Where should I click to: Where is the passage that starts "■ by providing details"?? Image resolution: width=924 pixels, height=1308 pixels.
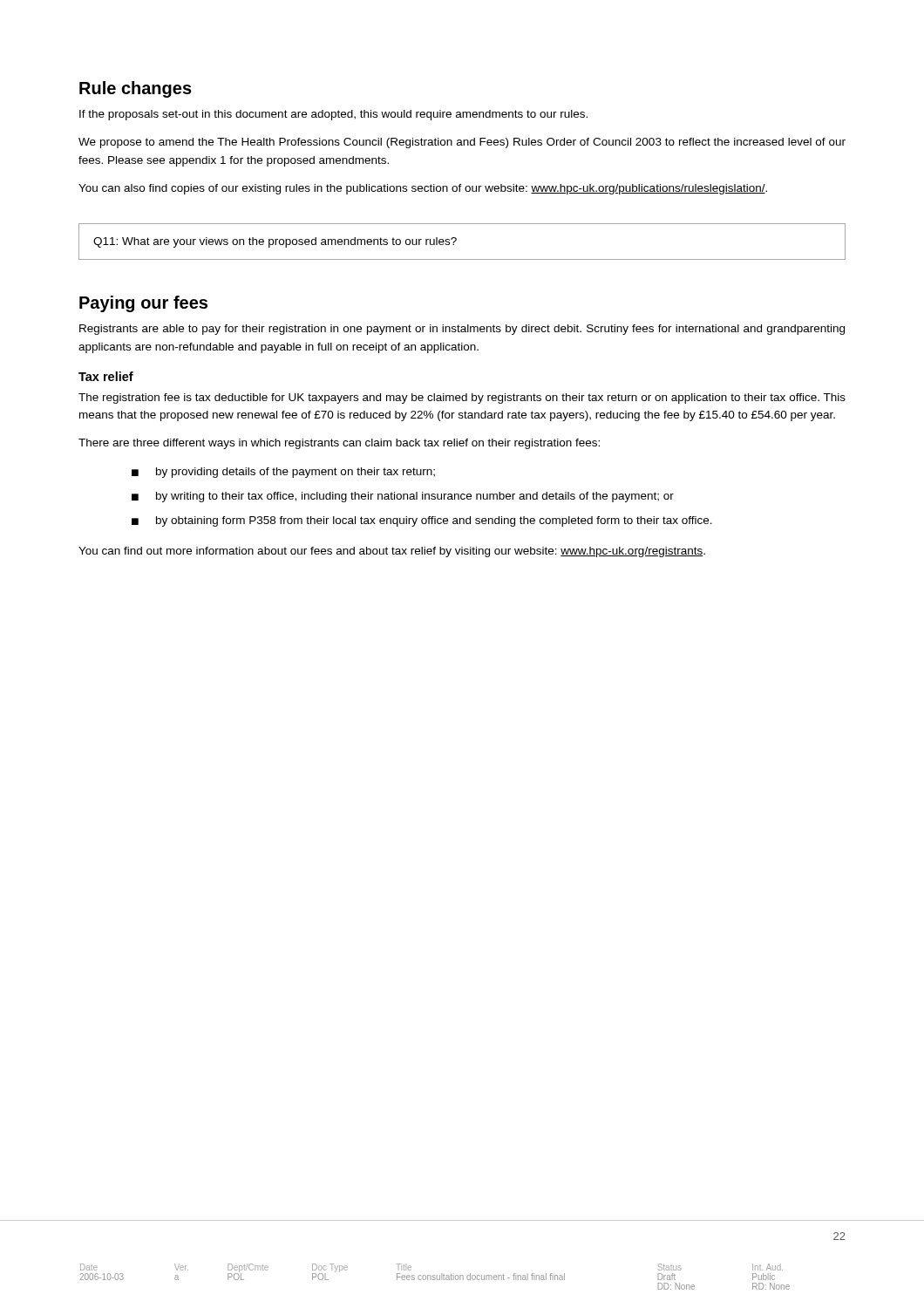click(283, 473)
